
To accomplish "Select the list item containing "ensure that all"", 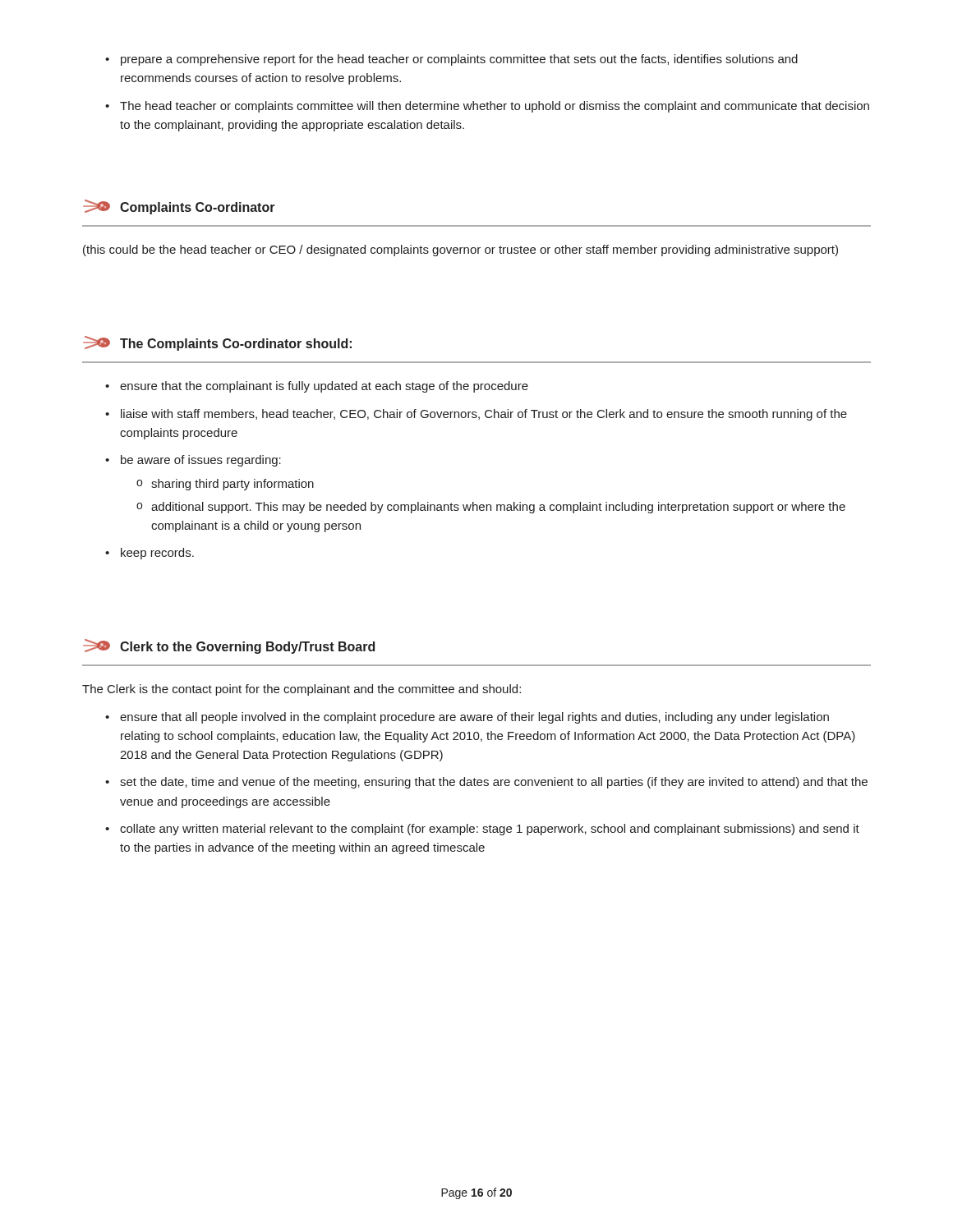I will click(x=488, y=735).
